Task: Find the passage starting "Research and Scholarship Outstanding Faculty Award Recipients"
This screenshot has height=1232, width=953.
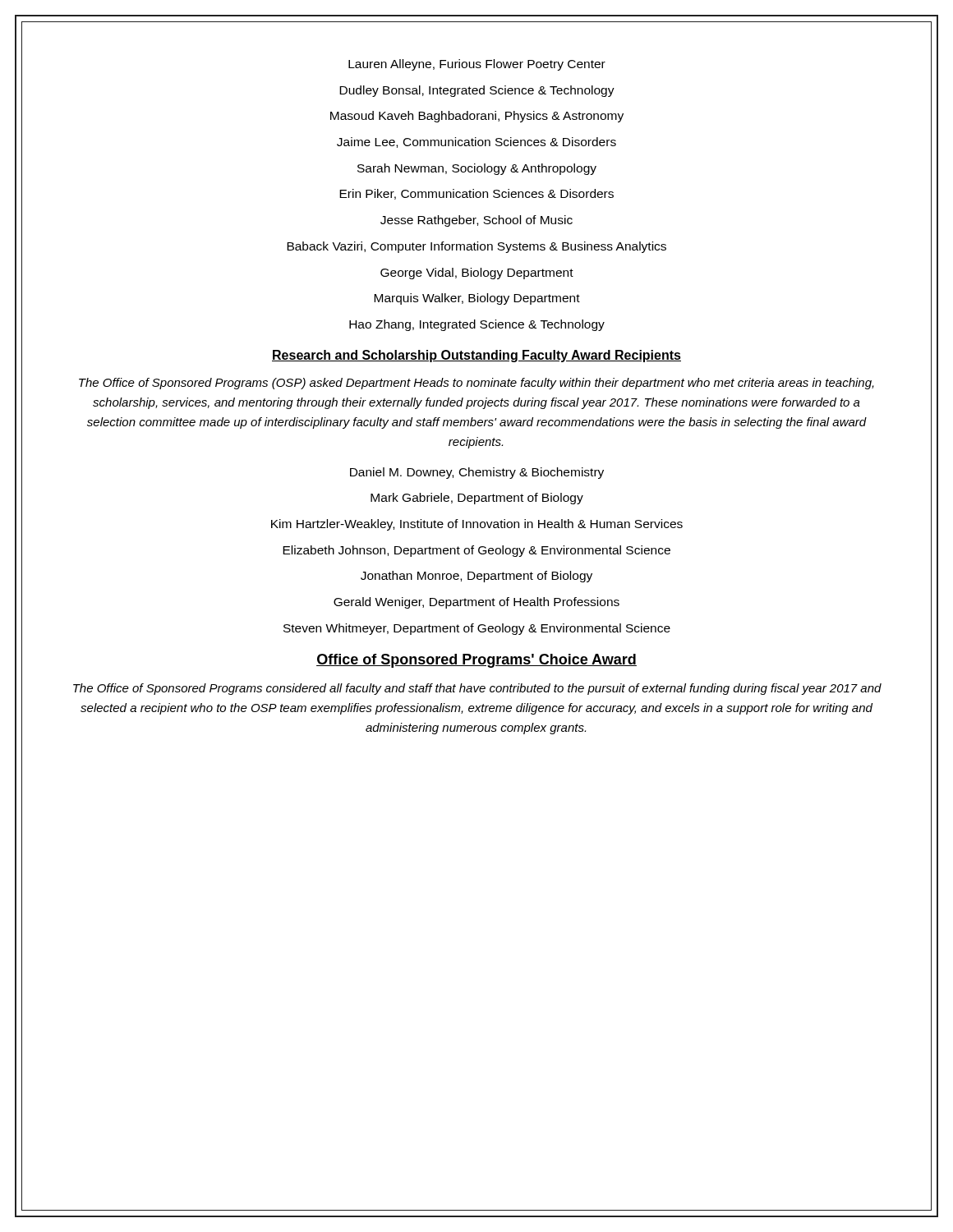Action: [476, 355]
